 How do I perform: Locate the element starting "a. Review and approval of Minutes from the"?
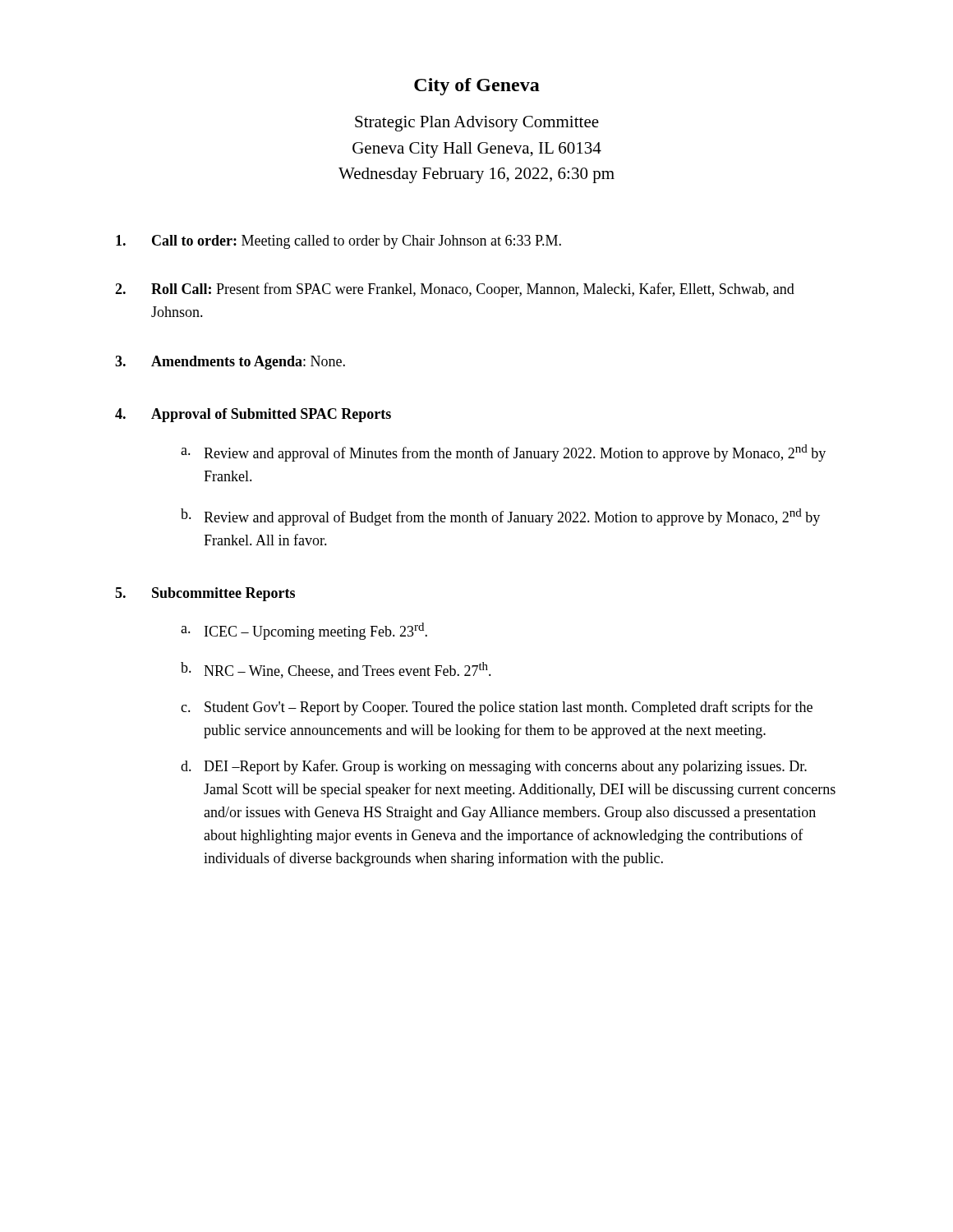(x=509, y=464)
